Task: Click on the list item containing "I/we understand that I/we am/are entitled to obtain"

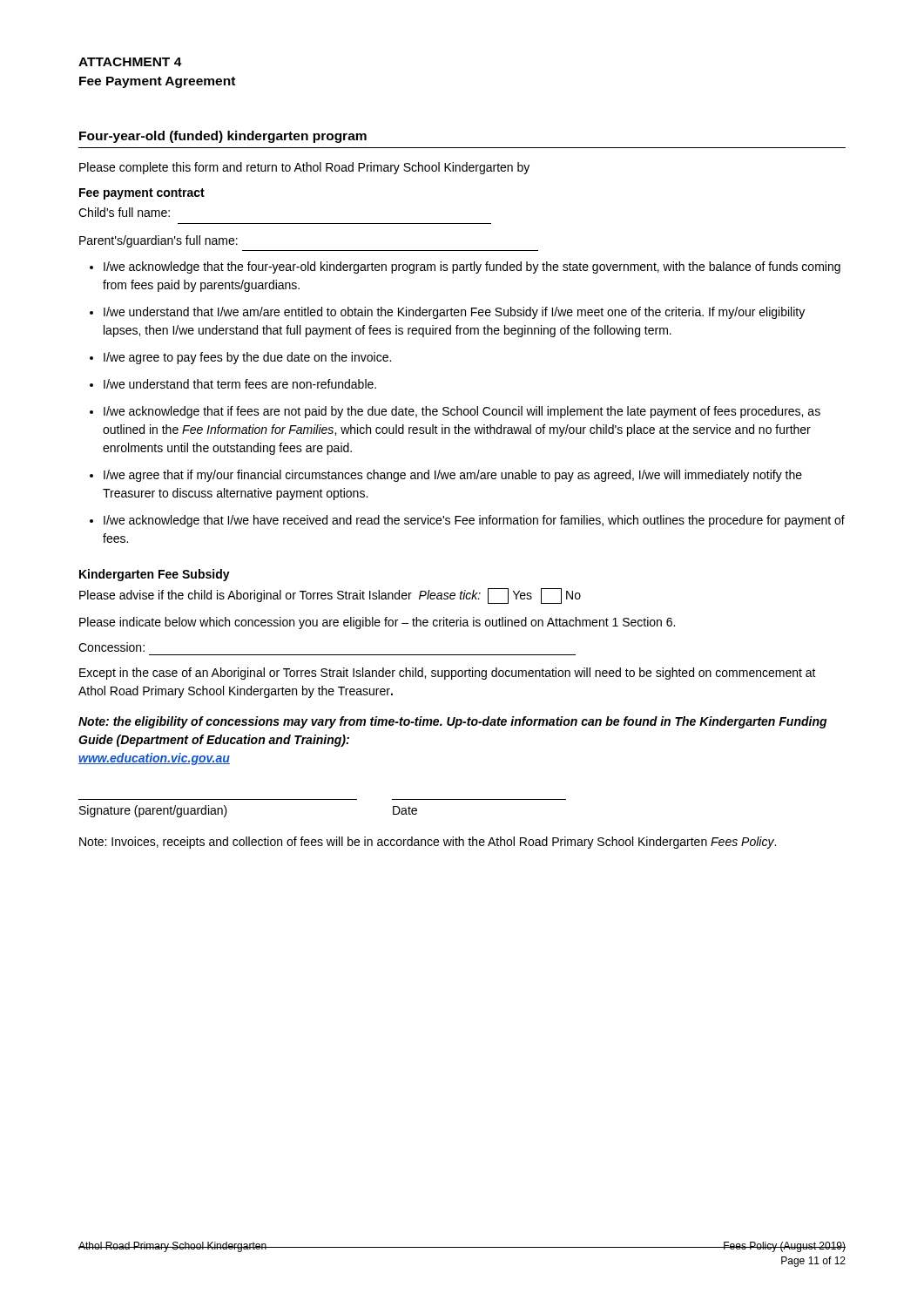Action: pyautogui.click(x=454, y=321)
